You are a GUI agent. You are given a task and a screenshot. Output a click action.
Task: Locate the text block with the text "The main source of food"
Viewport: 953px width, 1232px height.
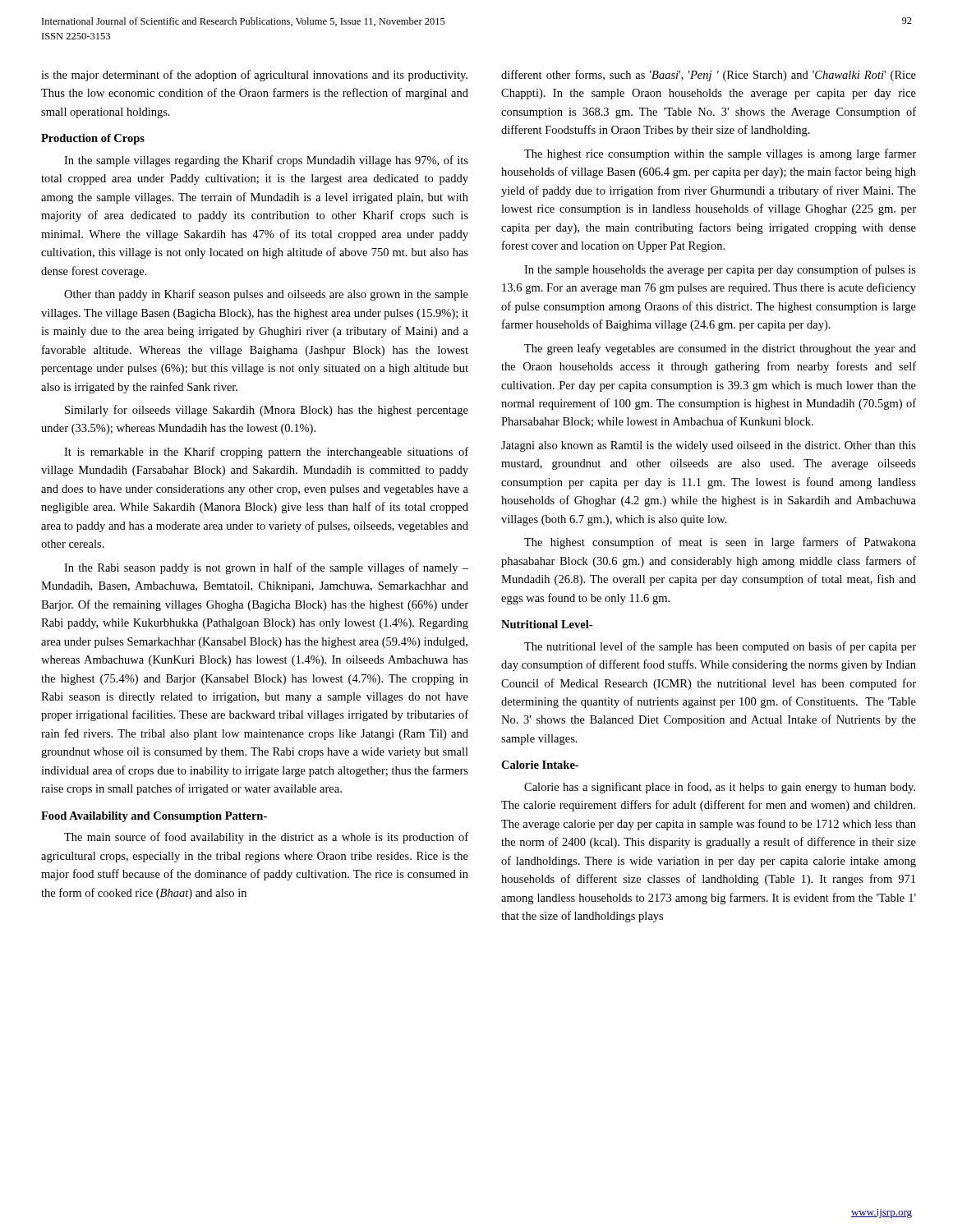255,865
